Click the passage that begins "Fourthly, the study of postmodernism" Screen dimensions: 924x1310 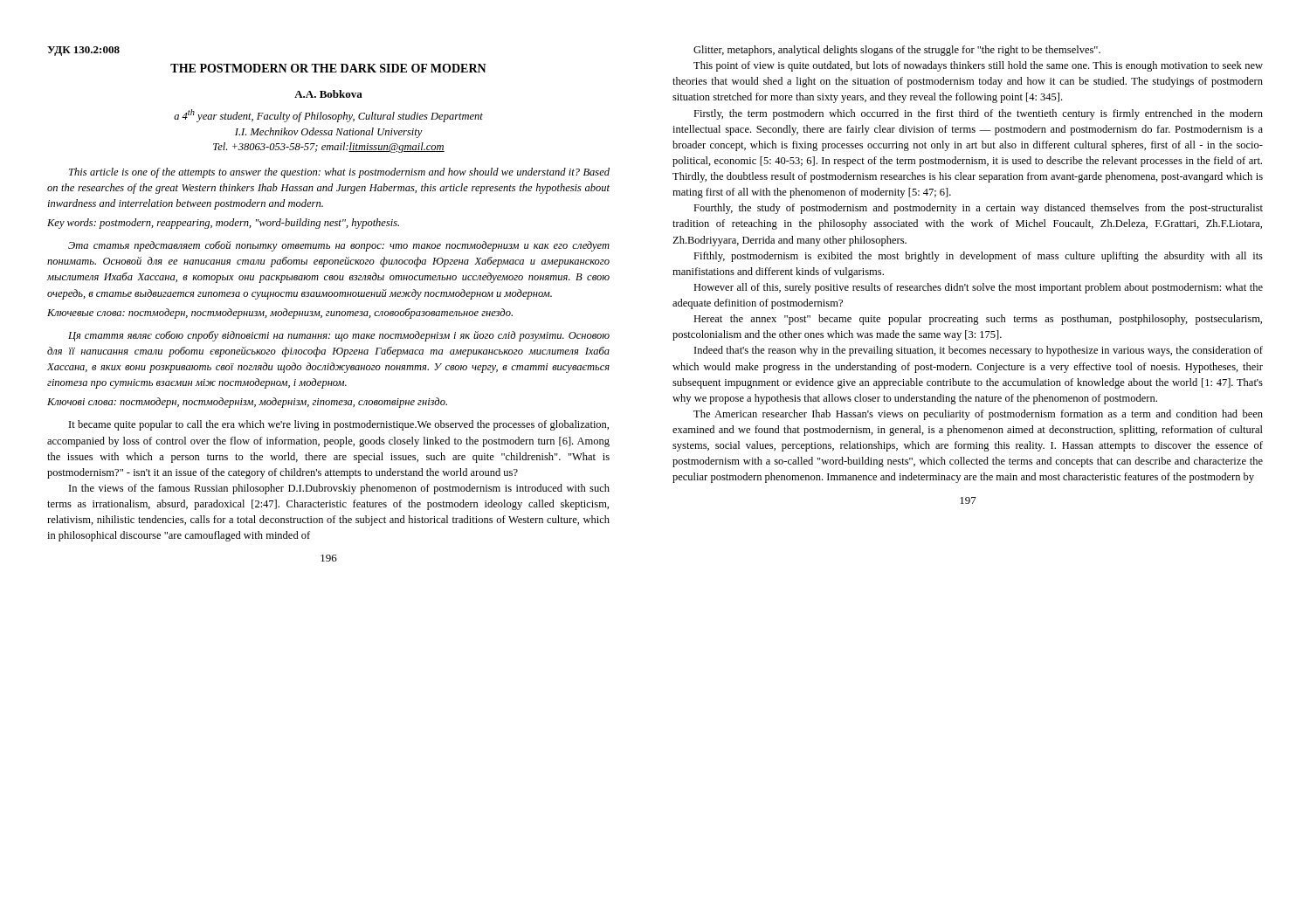point(968,224)
